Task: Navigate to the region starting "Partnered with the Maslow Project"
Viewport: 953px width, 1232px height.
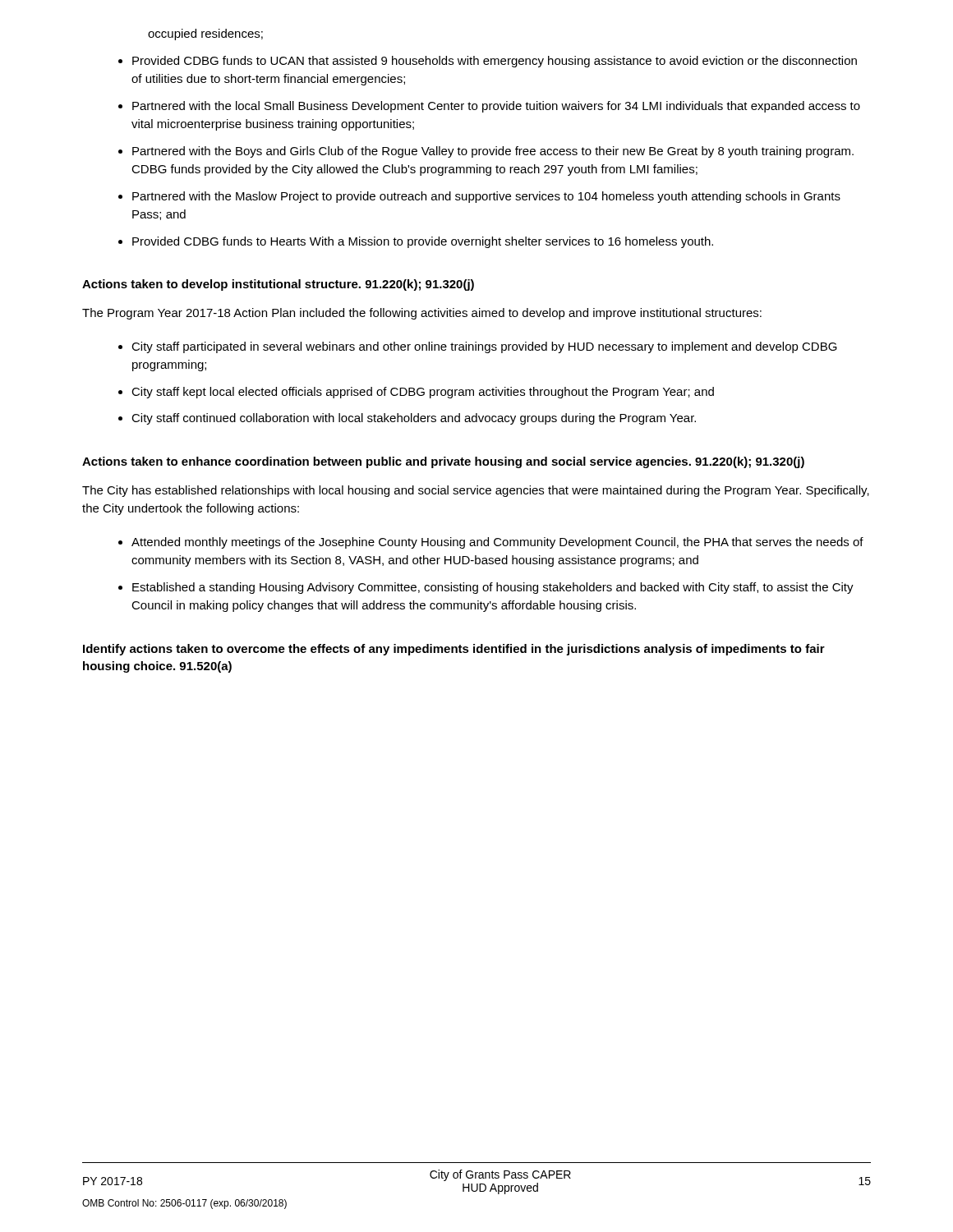Action: point(493,205)
